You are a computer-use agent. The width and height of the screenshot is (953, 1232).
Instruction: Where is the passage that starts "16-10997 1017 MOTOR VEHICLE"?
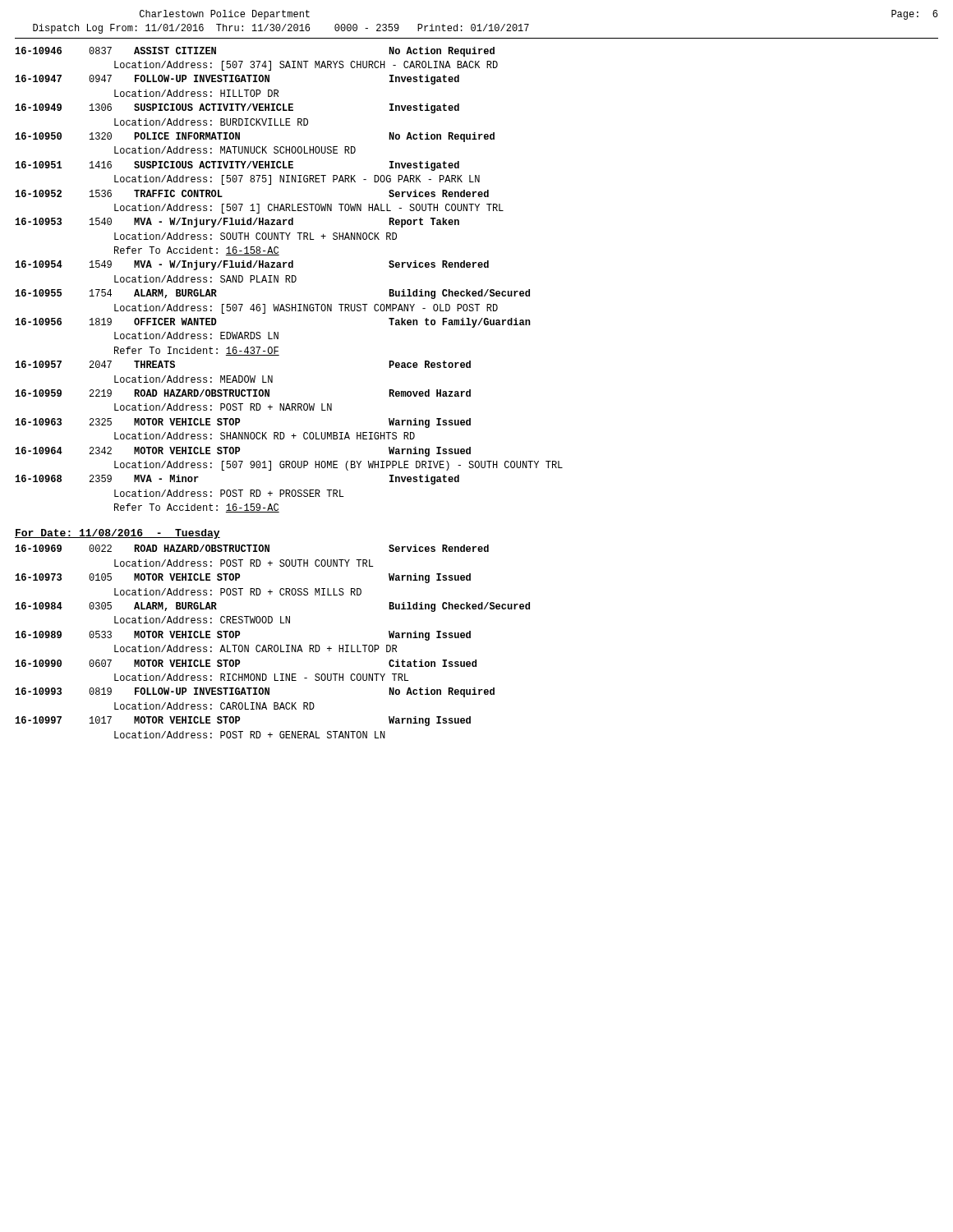(476, 729)
